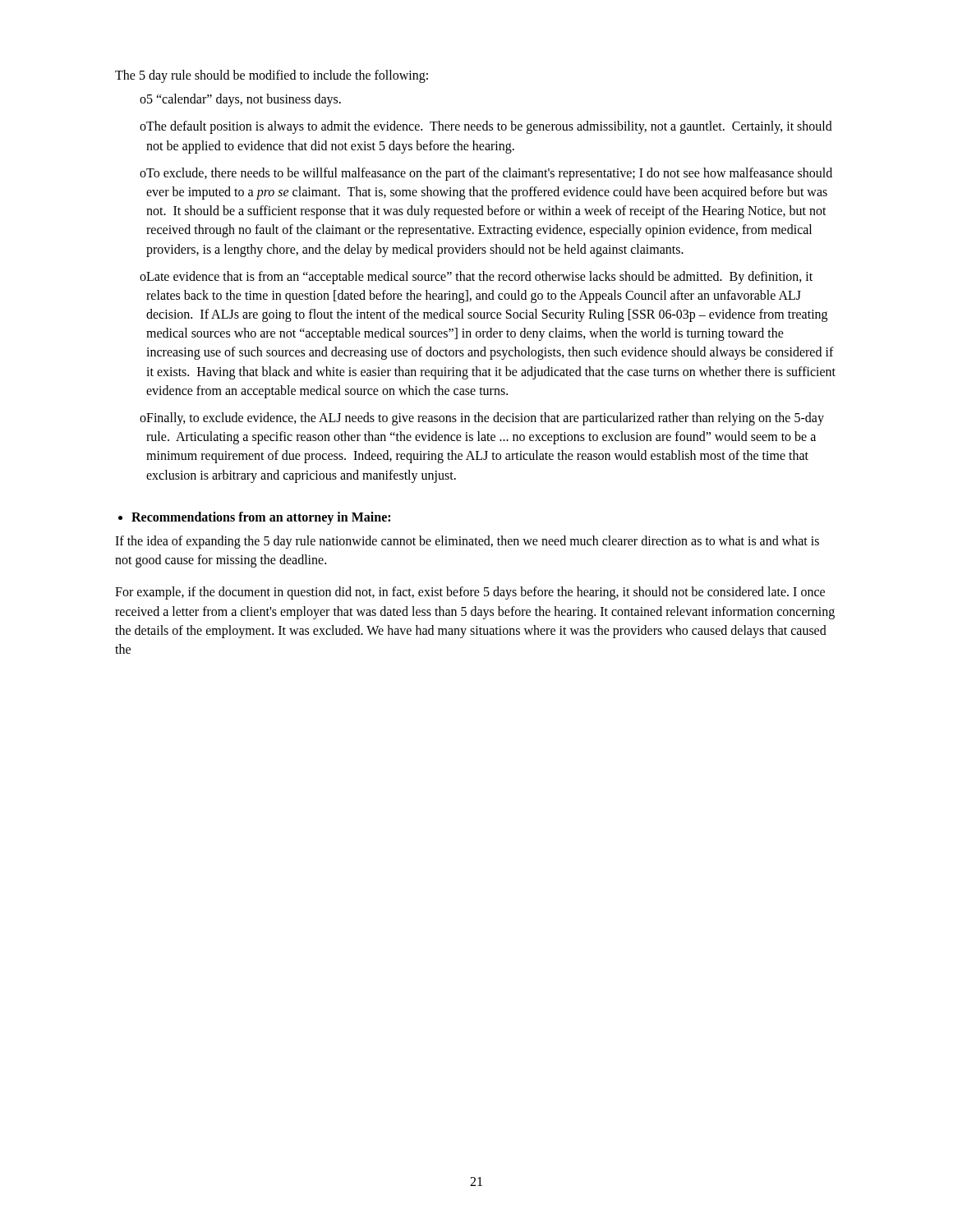Navigate to the text starting "If the idea of expanding"
This screenshot has height=1232, width=953.
pyautogui.click(x=467, y=550)
